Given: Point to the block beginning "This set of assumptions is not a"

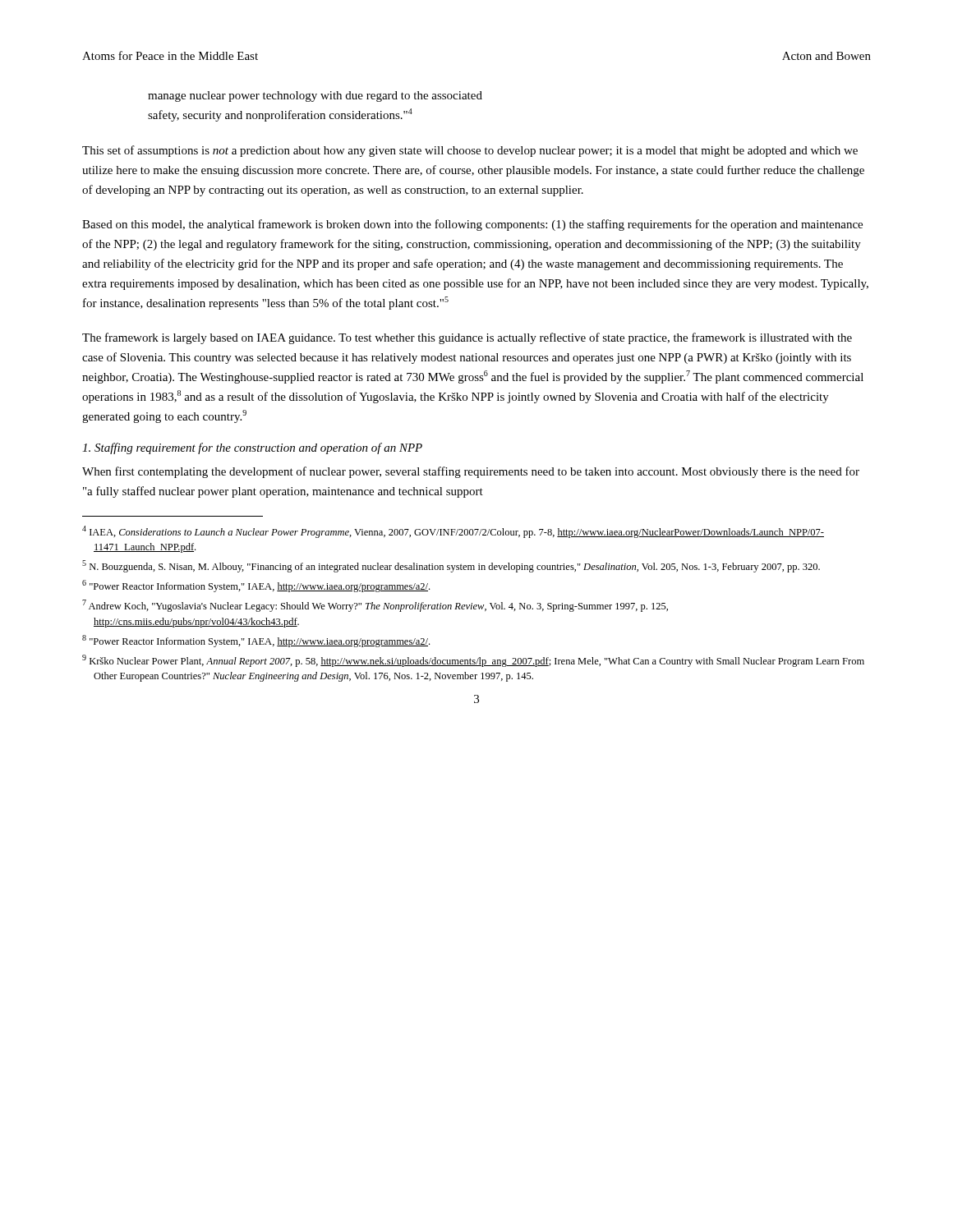Looking at the screenshot, I should [x=473, y=170].
